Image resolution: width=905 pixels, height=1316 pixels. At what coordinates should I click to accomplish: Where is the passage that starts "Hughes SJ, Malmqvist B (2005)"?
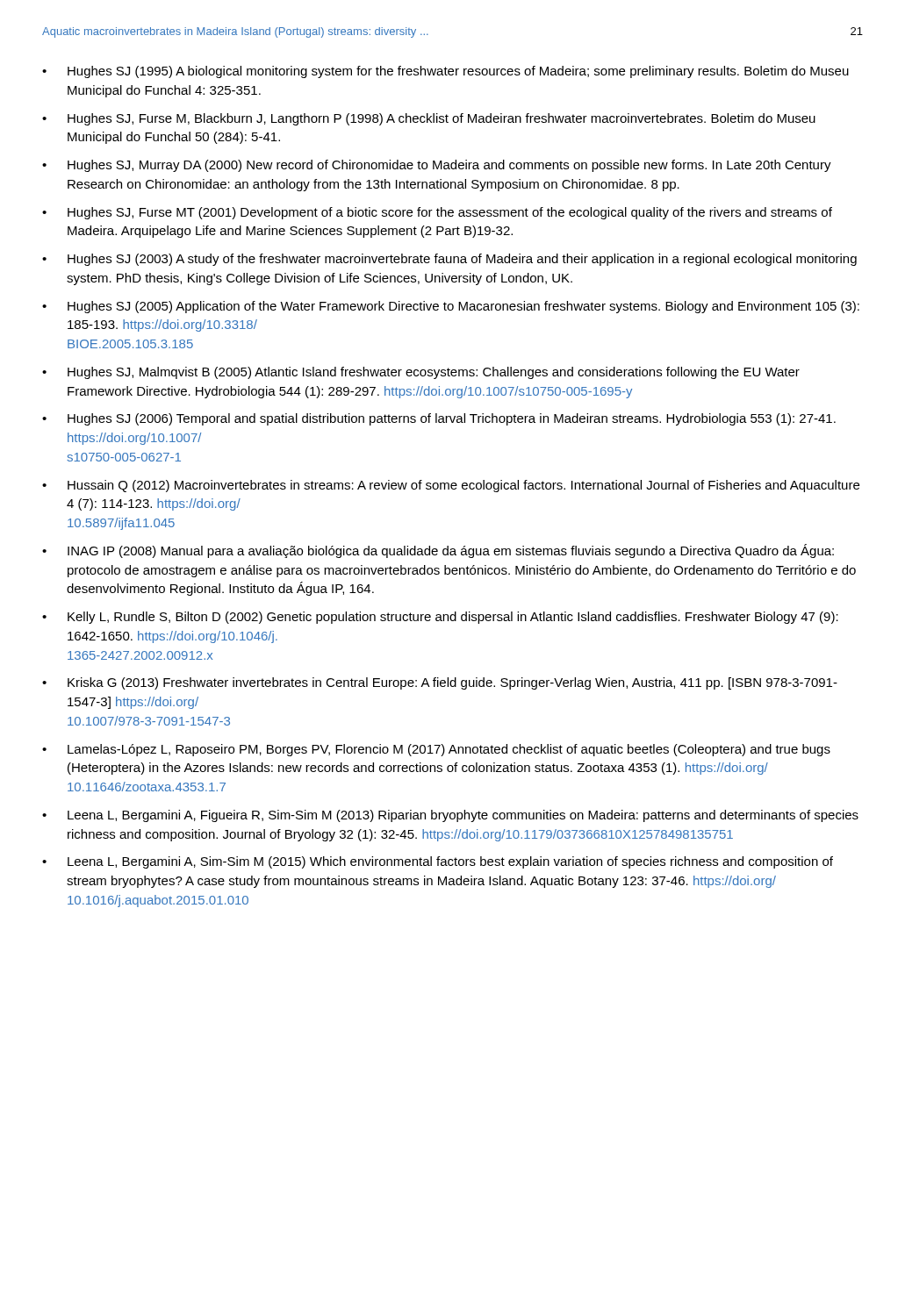coord(465,381)
